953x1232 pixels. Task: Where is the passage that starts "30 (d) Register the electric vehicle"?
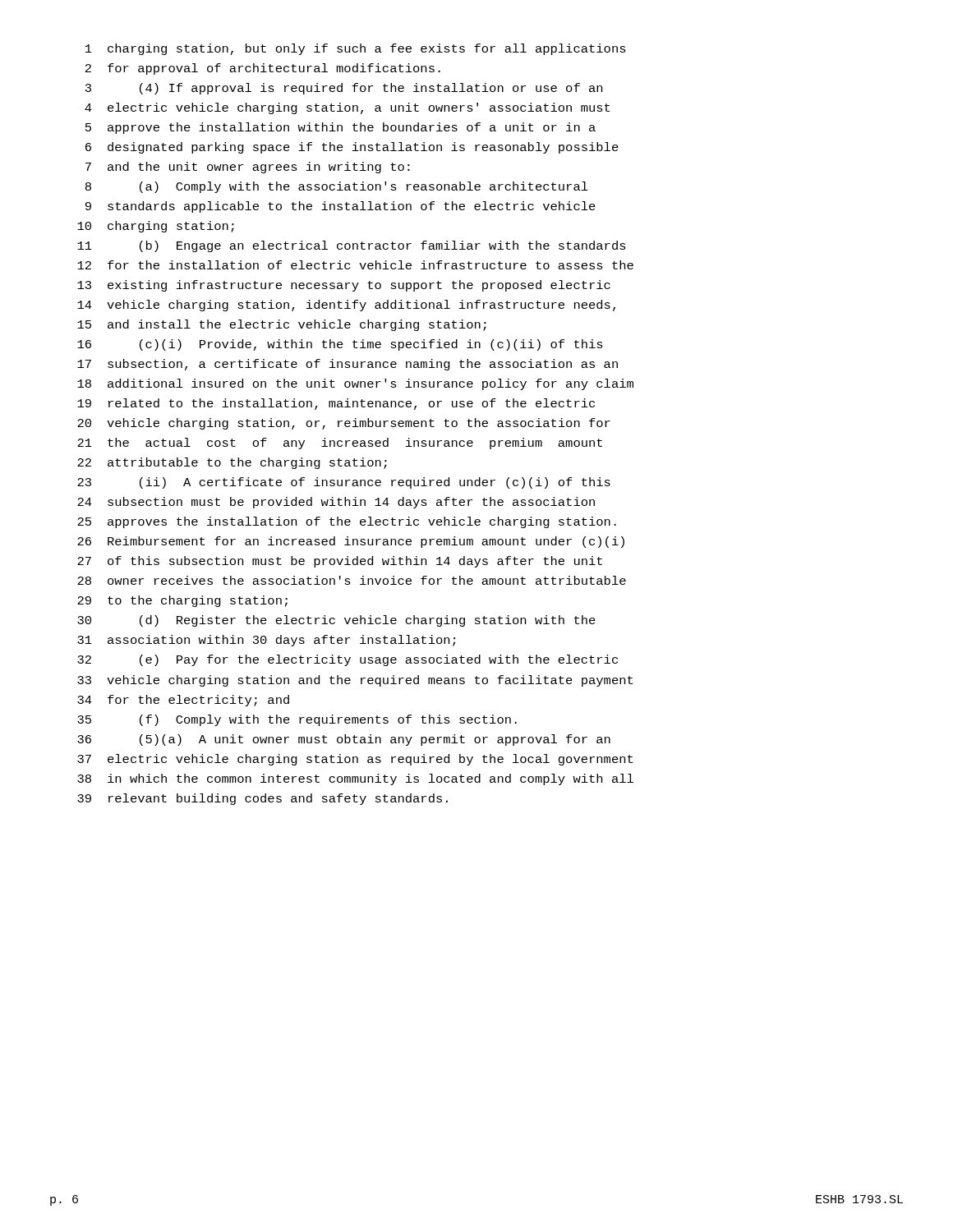pyautogui.click(x=476, y=621)
